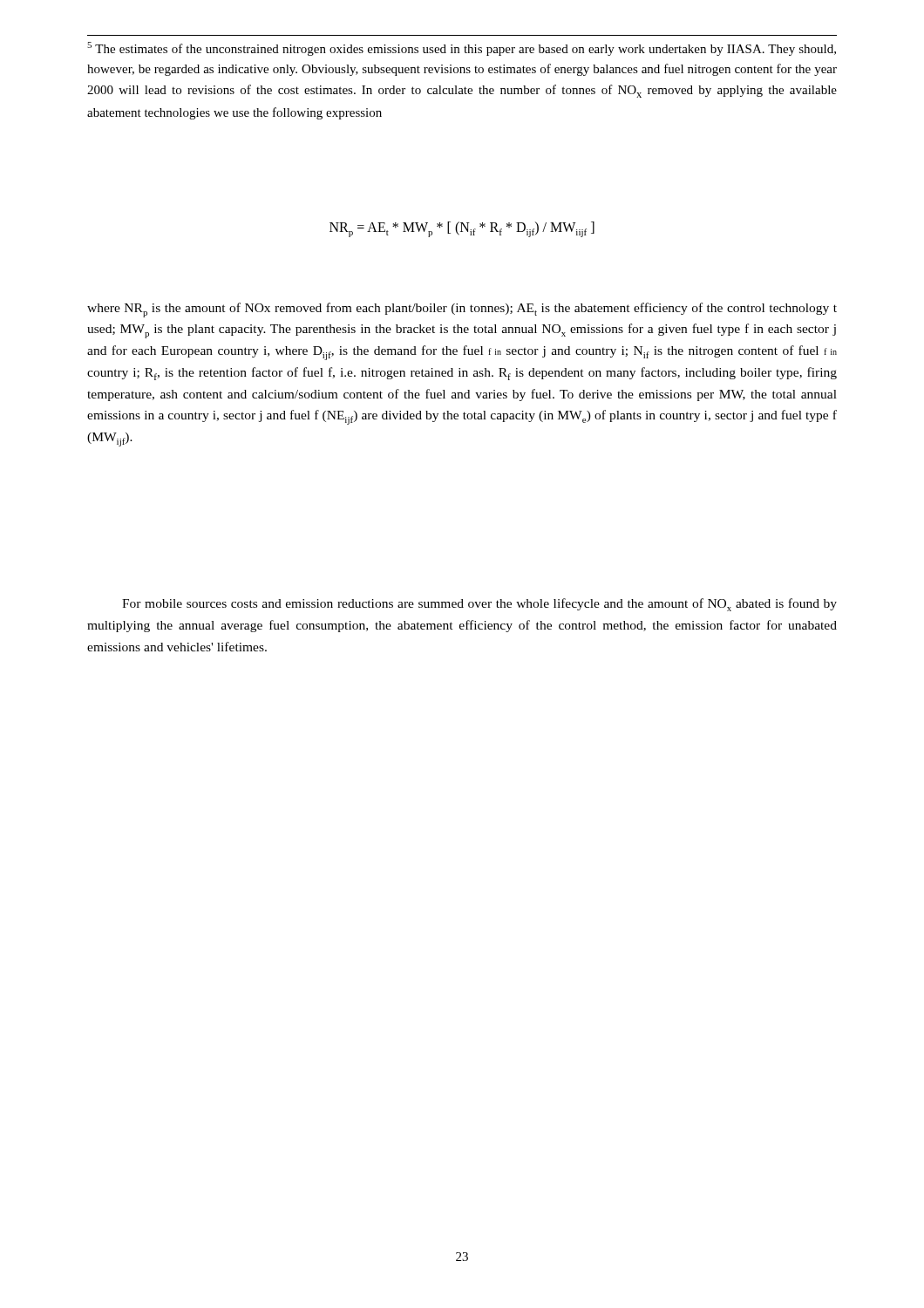
Task: Click on the text block with the text "For mobile sources costs"
Action: (462, 625)
